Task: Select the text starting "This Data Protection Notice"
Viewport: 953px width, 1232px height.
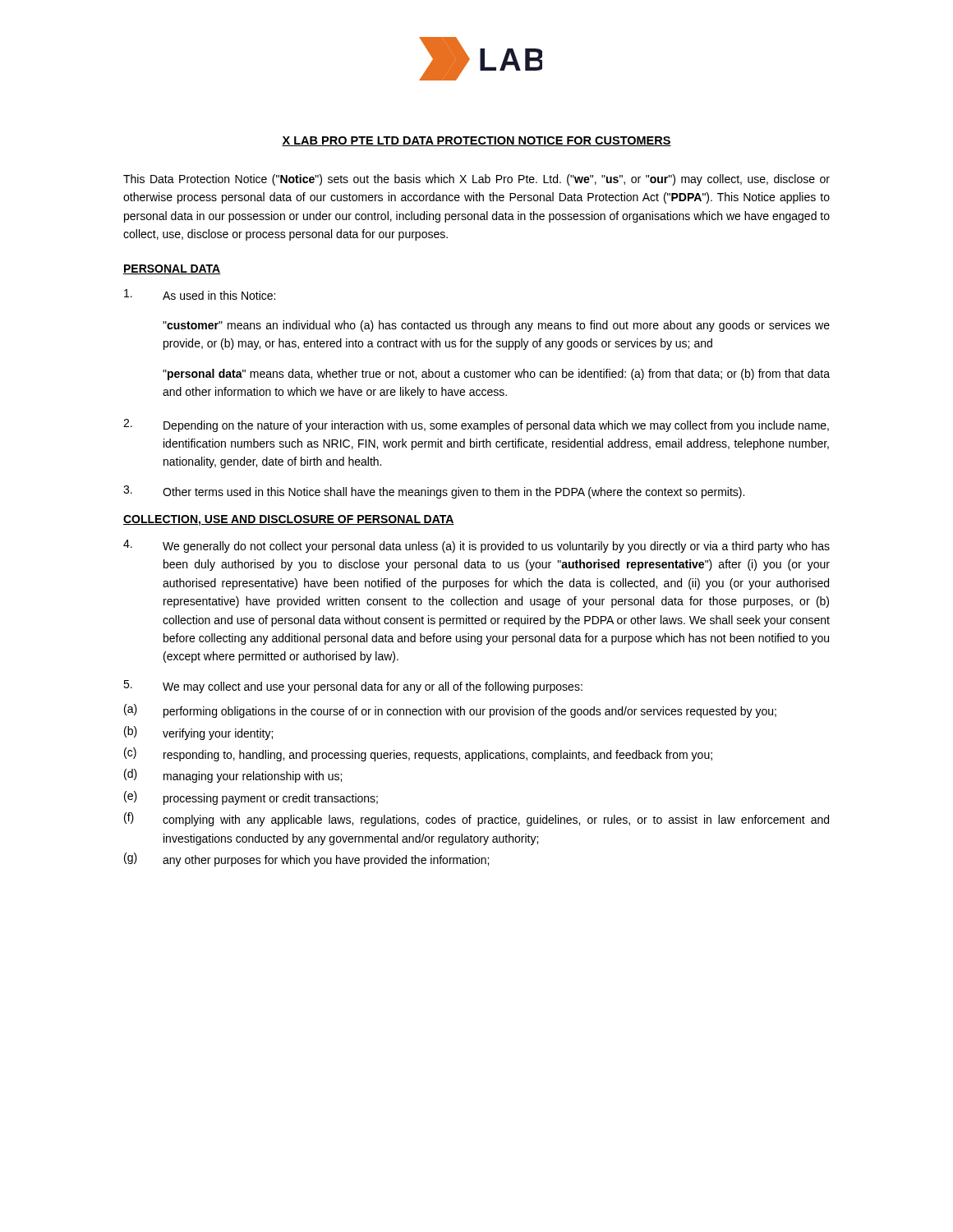Action: [476, 207]
